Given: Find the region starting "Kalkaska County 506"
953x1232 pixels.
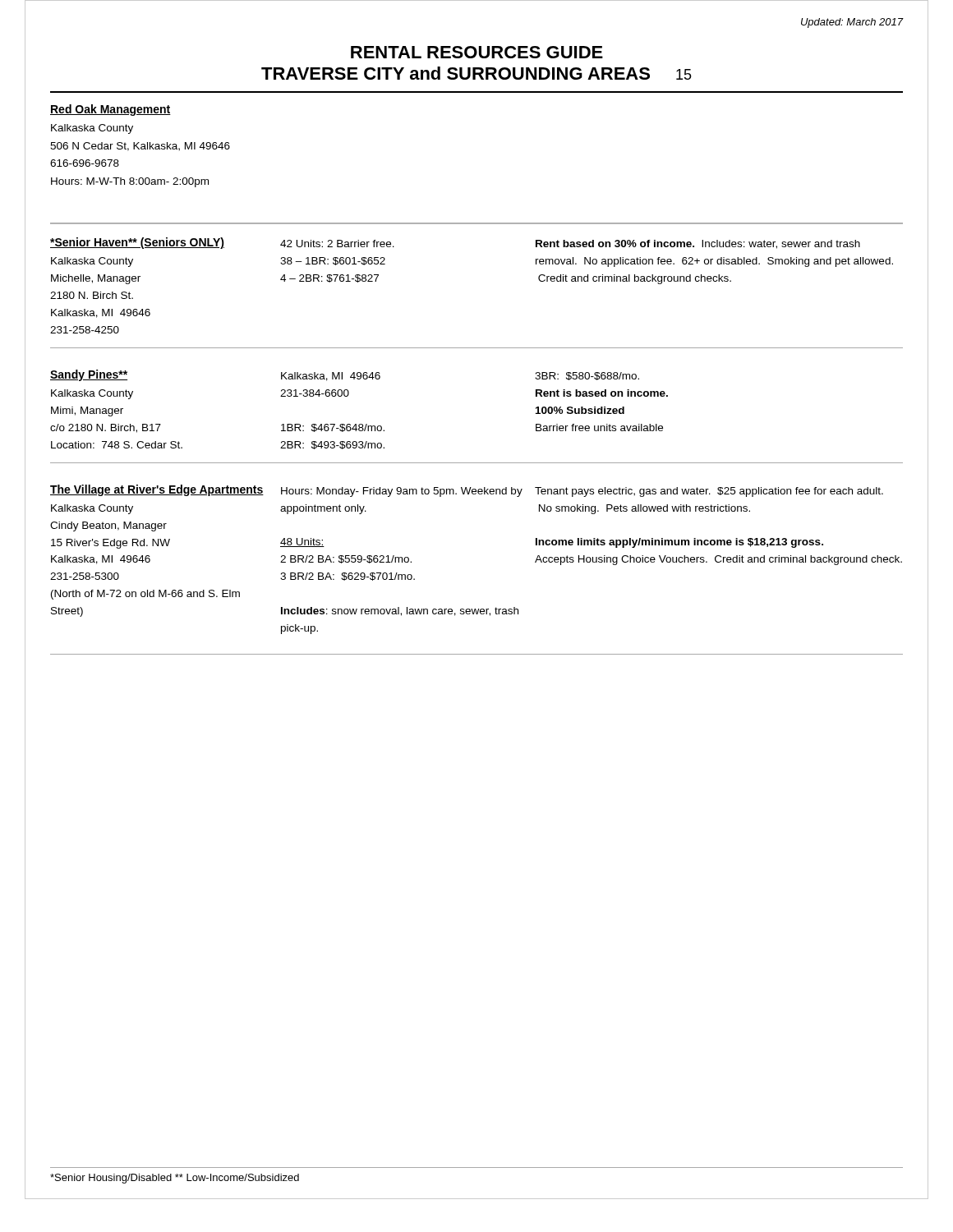Looking at the screenshot, I should [140, 154].
